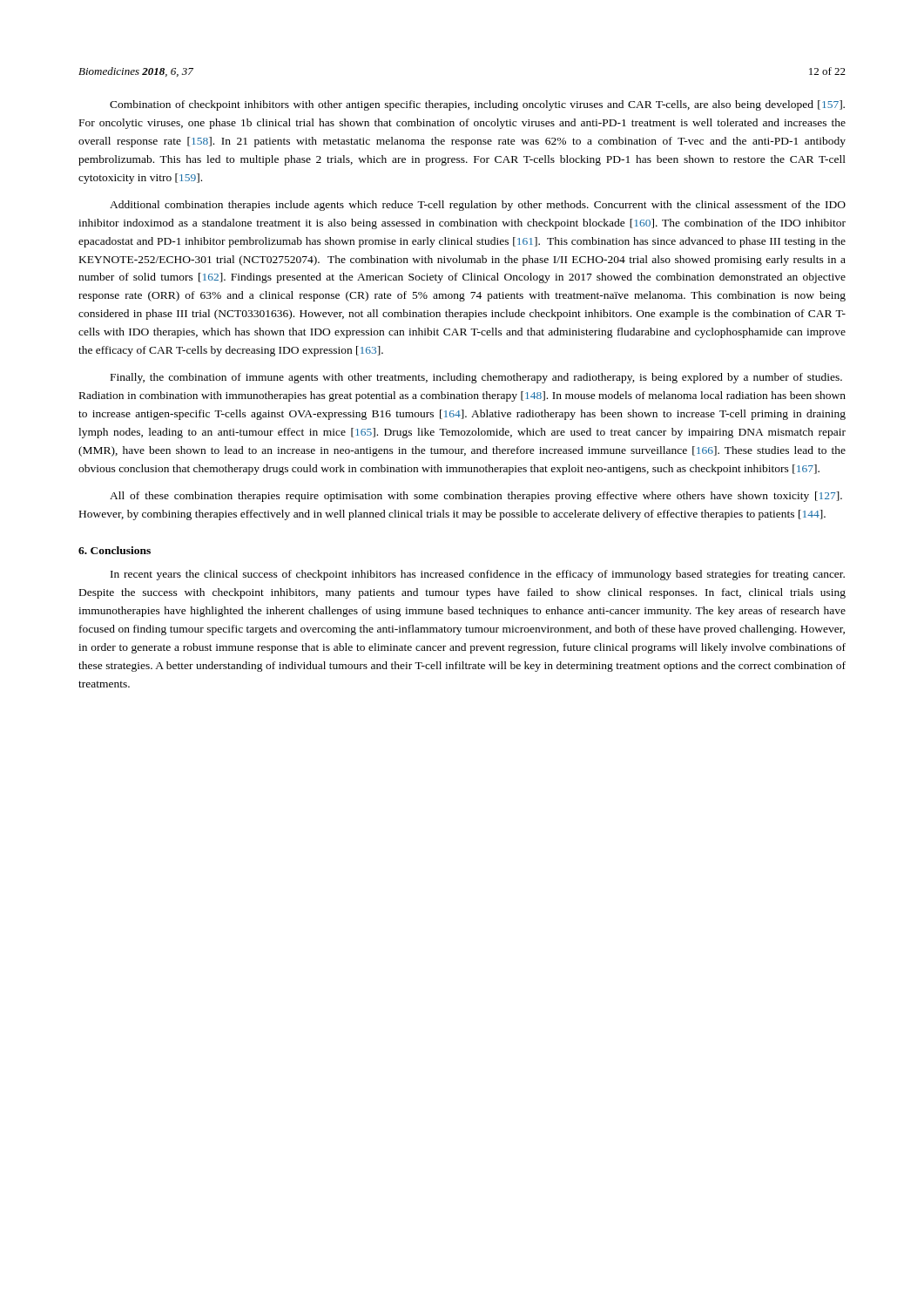Image resolution: width=924 pixels, height=1307 pixels.
Task: Find the text block with the text "In recent years the clinical success"
Action: 462,630
